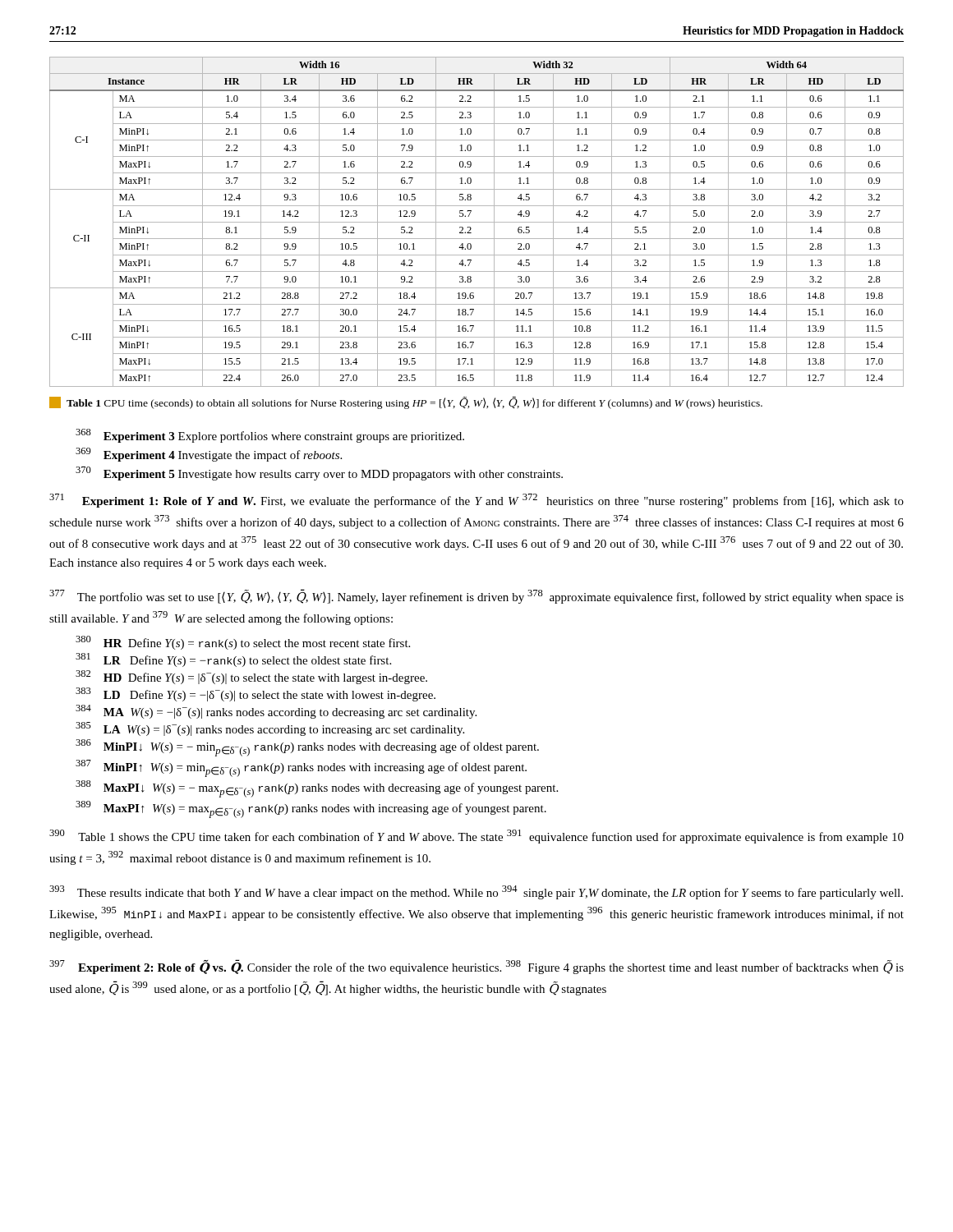The image size is (953, 1232).
Task: Locate the block of text that opens with "368 Experiment 3 Explore portfolios"
Action: pyautogui.click(x=270, y=436)
